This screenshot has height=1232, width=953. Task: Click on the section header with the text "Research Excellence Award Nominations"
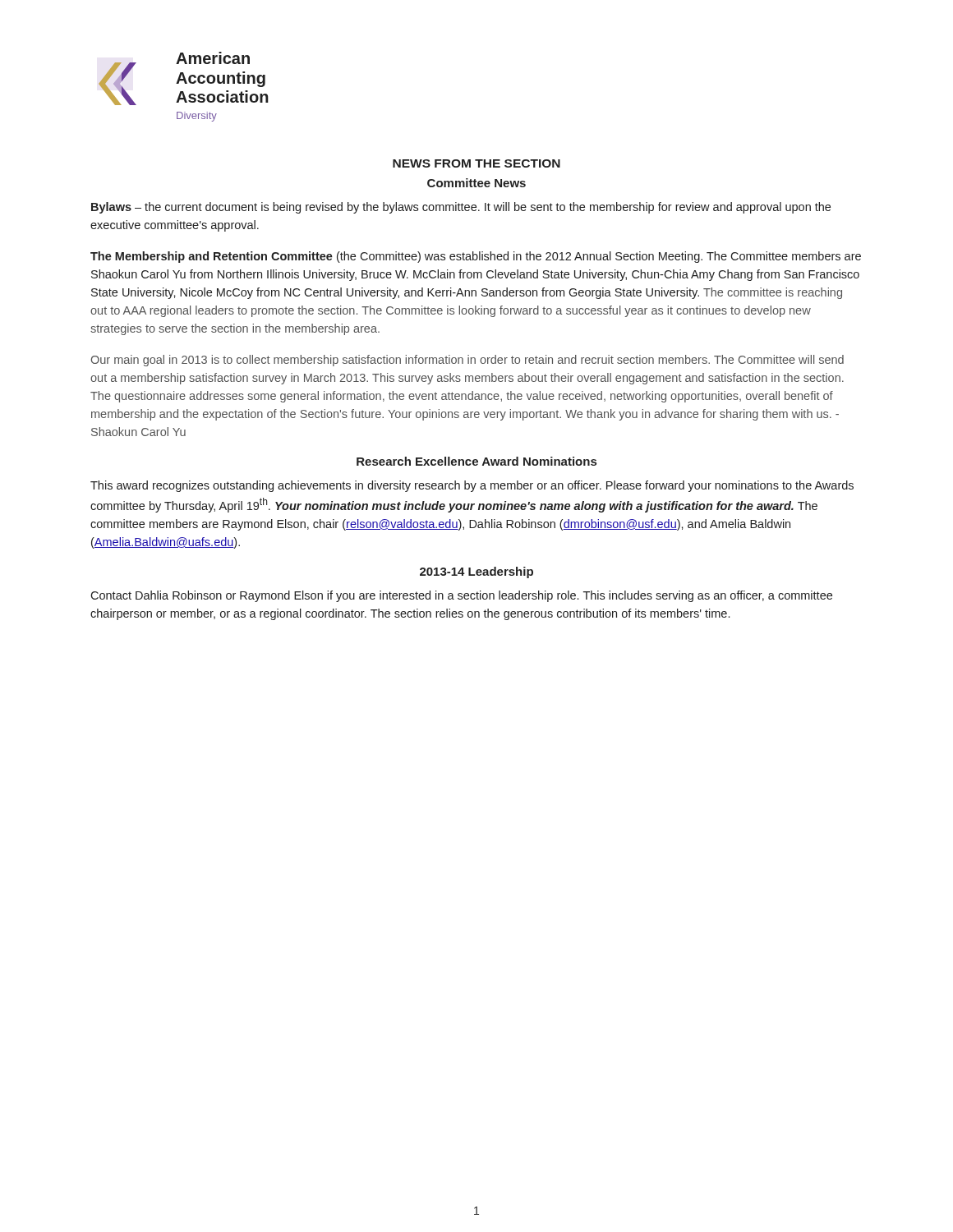(x=476, y=461)
